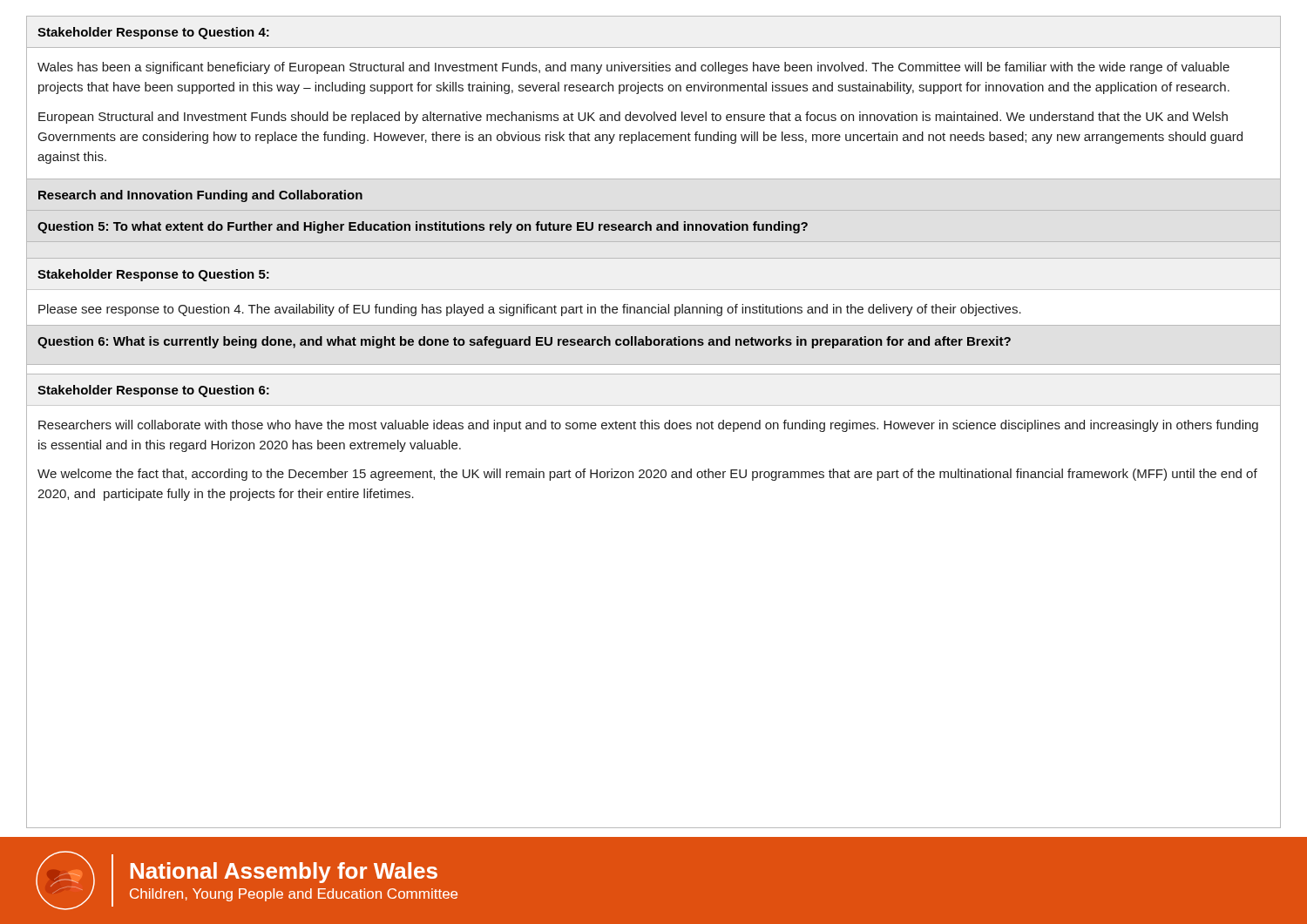Locate the section header that reads "Question 6: What"
Image resolution: width=1307 pixels, height=924 pixels.
(524, 340)
